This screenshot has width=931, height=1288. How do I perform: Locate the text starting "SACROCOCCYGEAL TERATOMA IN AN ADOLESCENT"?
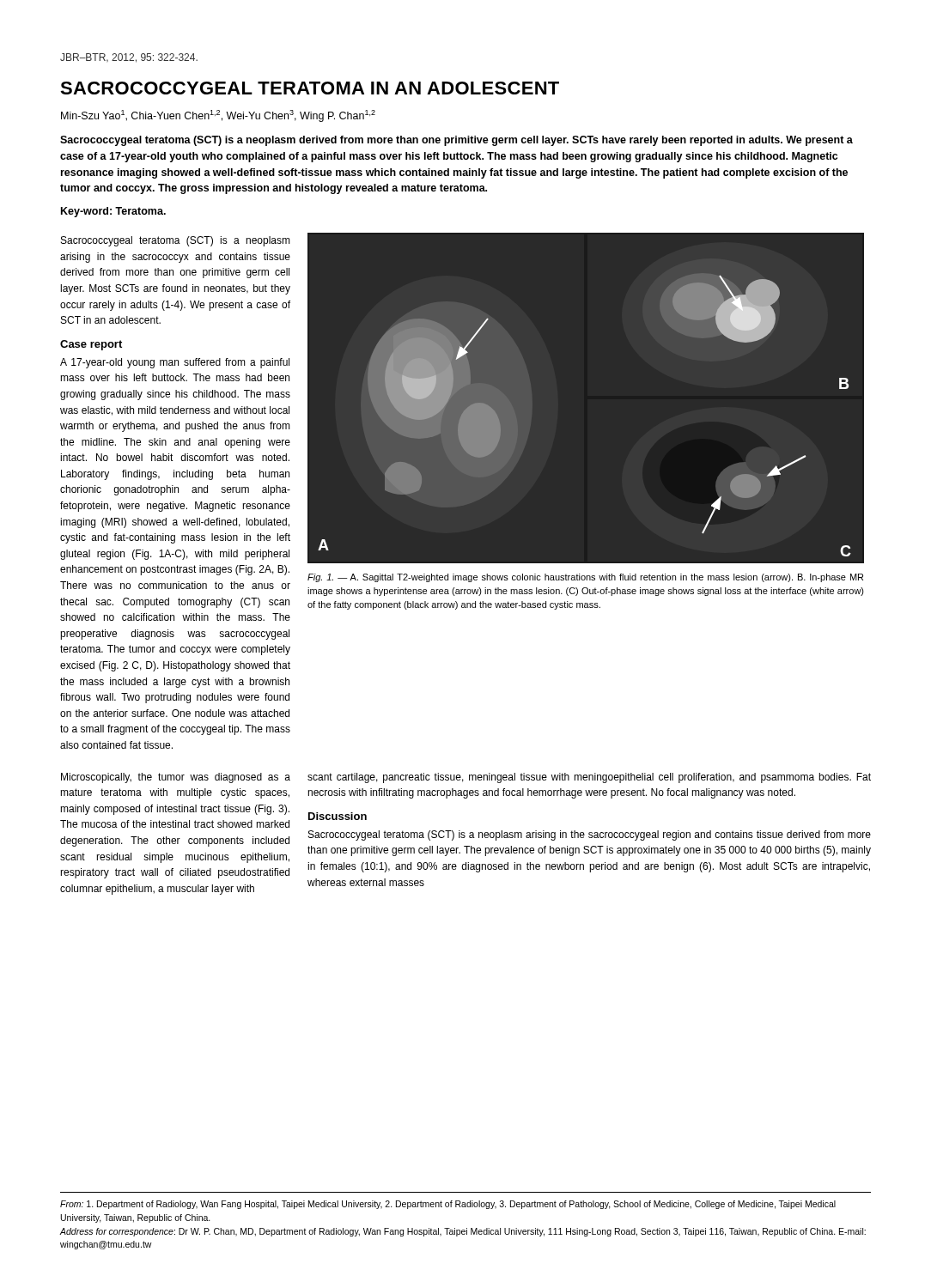310,88
